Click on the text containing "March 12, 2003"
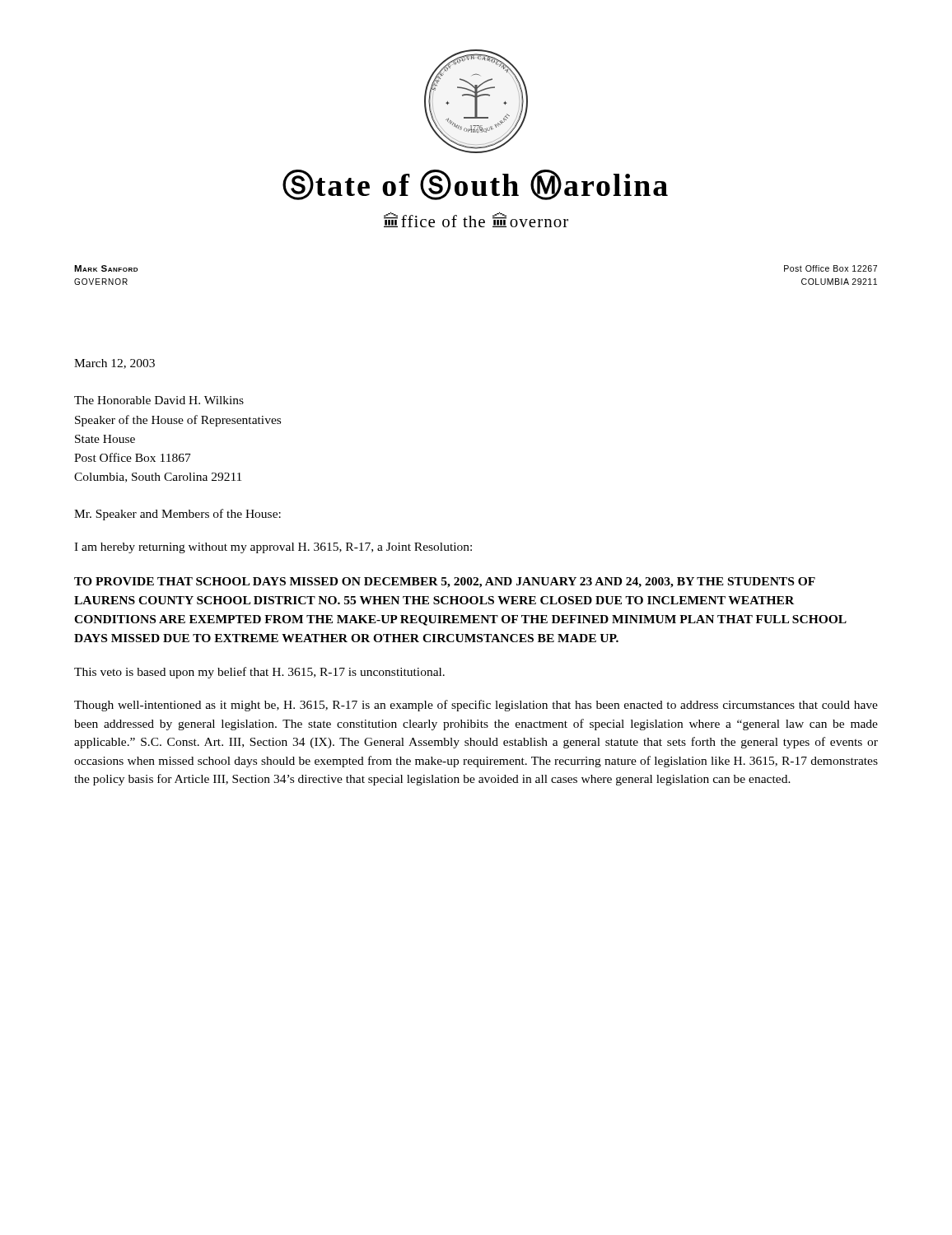Viewport: 952px width, 1235px height. coord(115,363)
